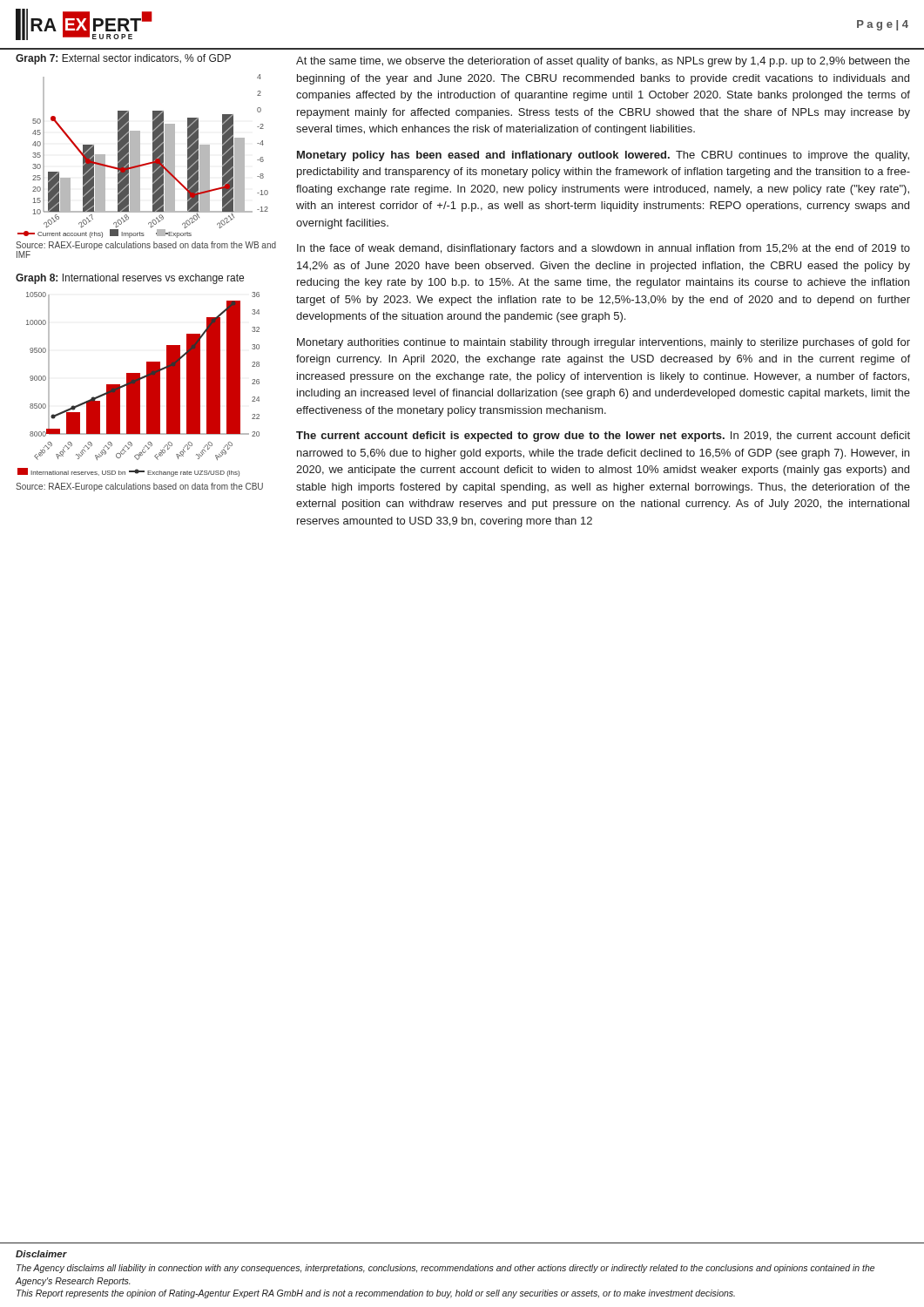Click on the block starting "At the same time,"
The image size is (924, 1307).
point(603,95)
